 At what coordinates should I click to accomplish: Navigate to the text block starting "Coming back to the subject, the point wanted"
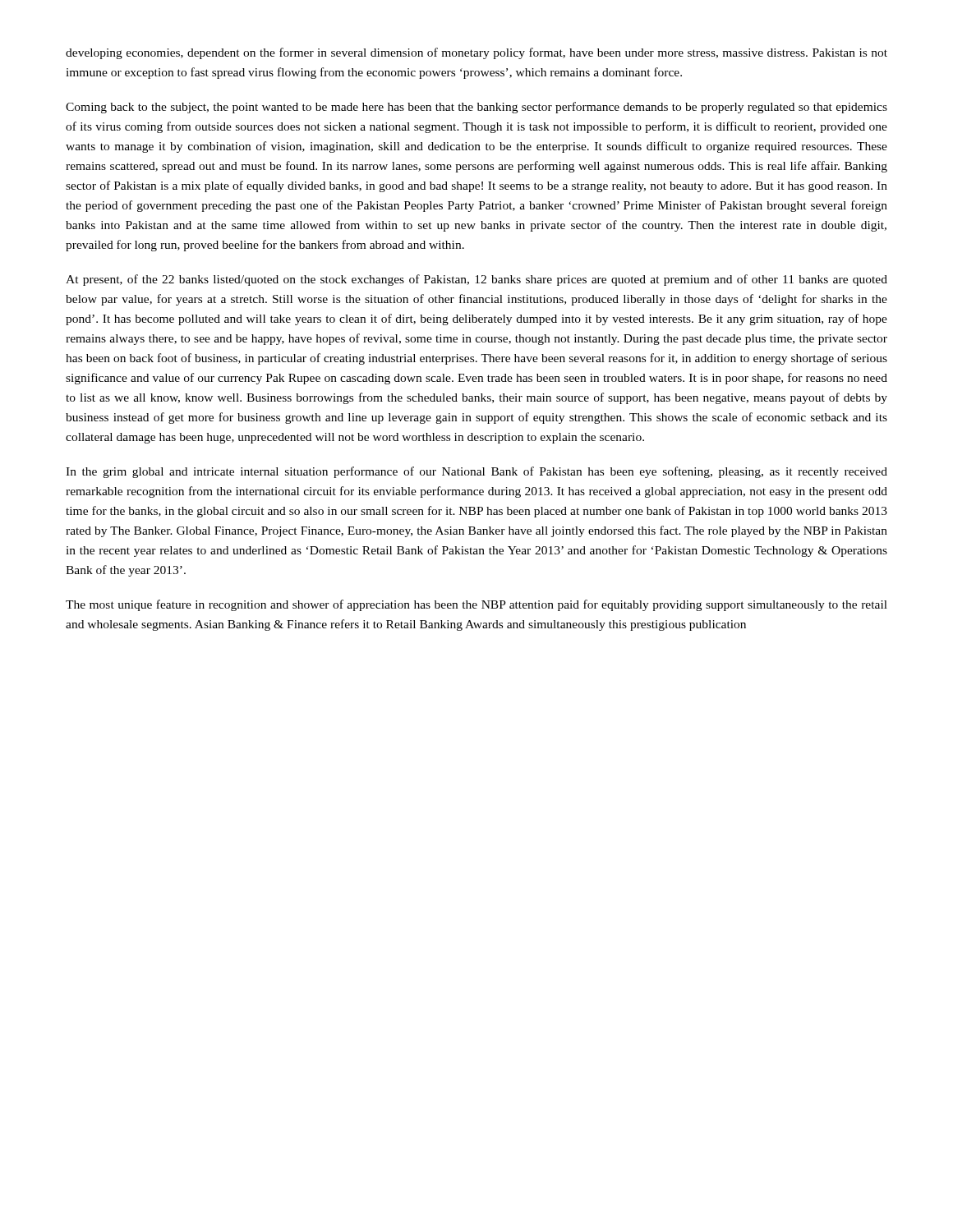coord(476,175)
